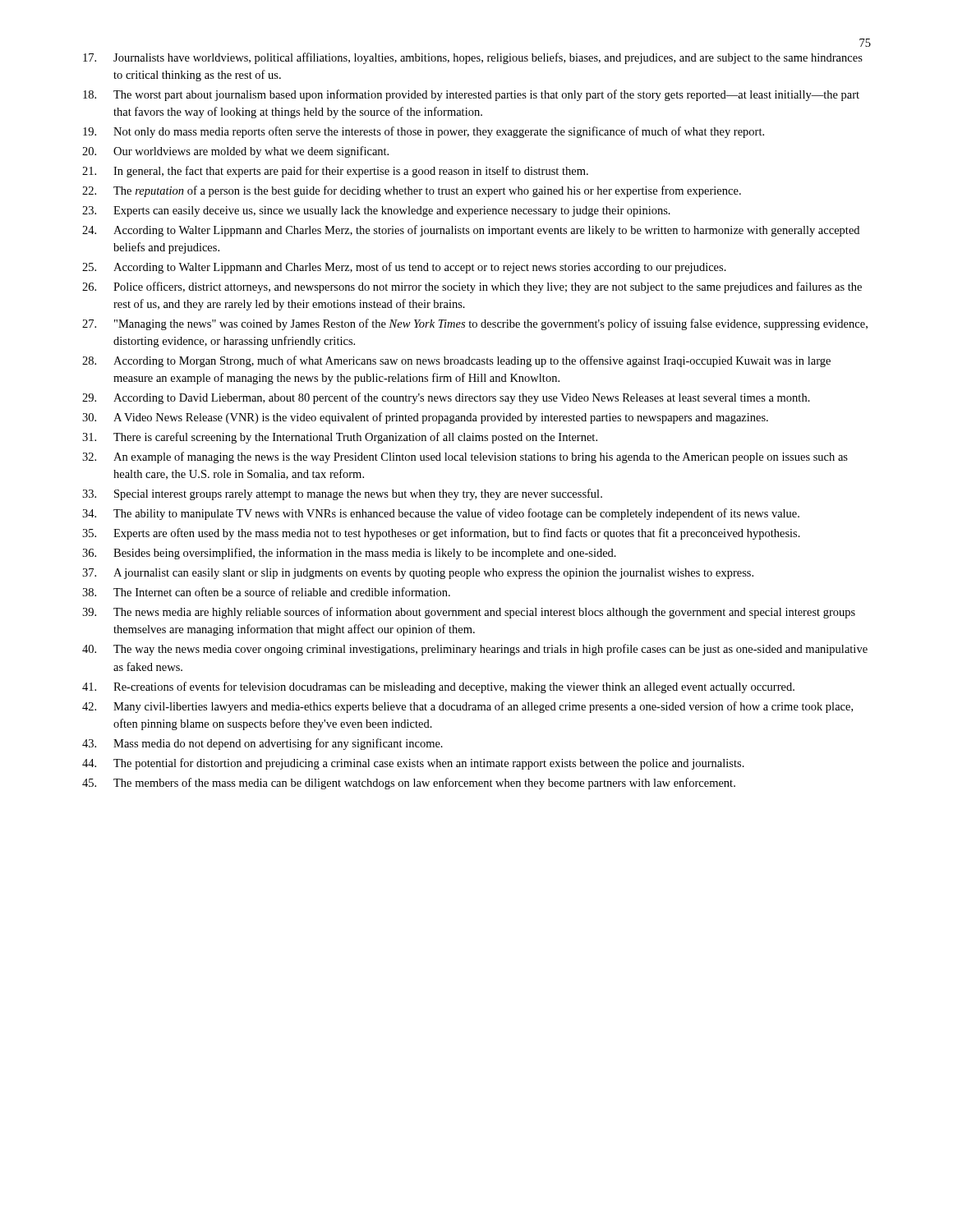This screenshot has height=1232, width=953.
Task: Find the text block starting "30. A Video News"
Action: 476,418
